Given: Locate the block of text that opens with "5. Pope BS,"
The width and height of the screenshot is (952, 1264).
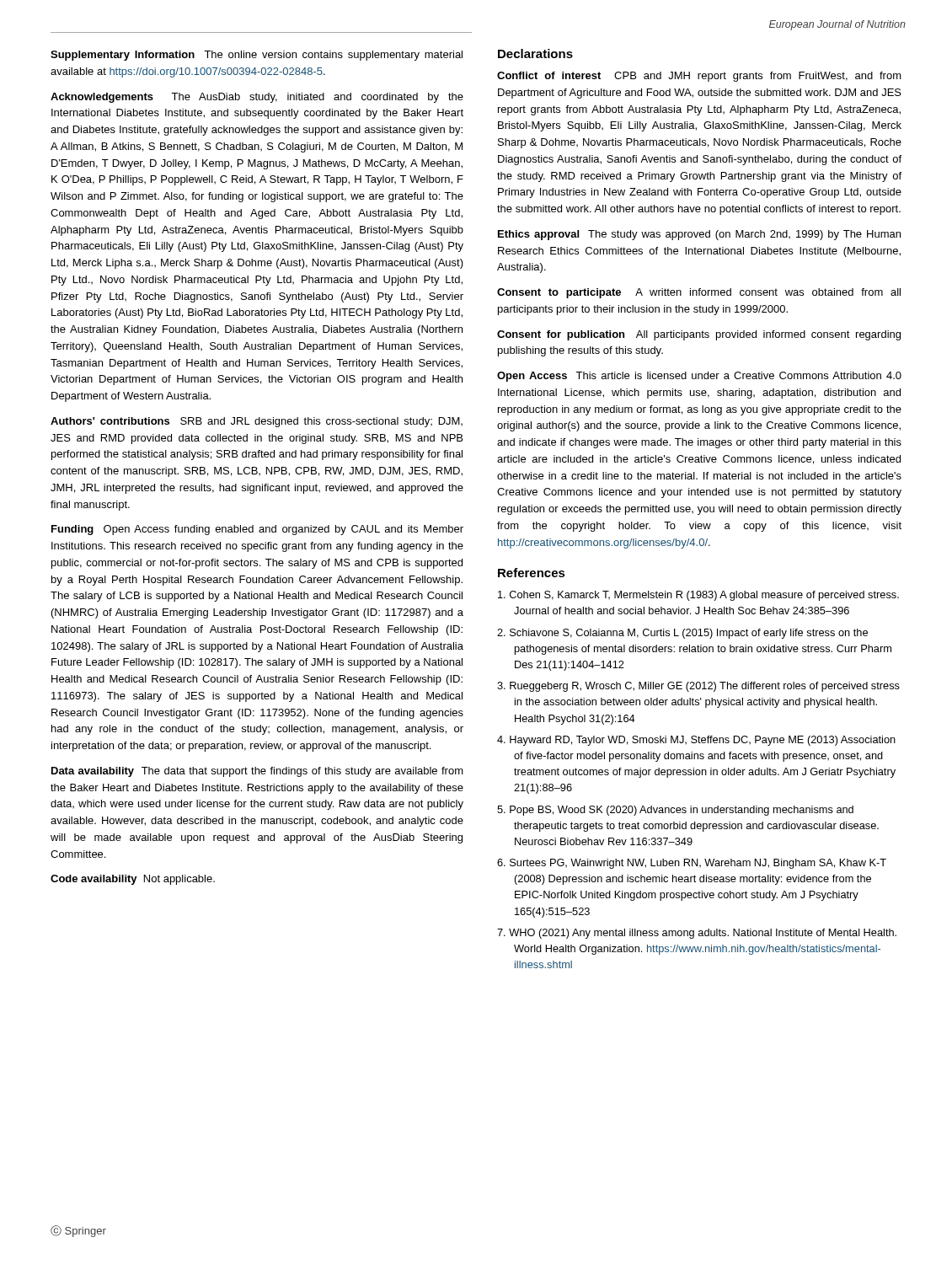Looking at the screenshot, I should (x=688, y=825).
